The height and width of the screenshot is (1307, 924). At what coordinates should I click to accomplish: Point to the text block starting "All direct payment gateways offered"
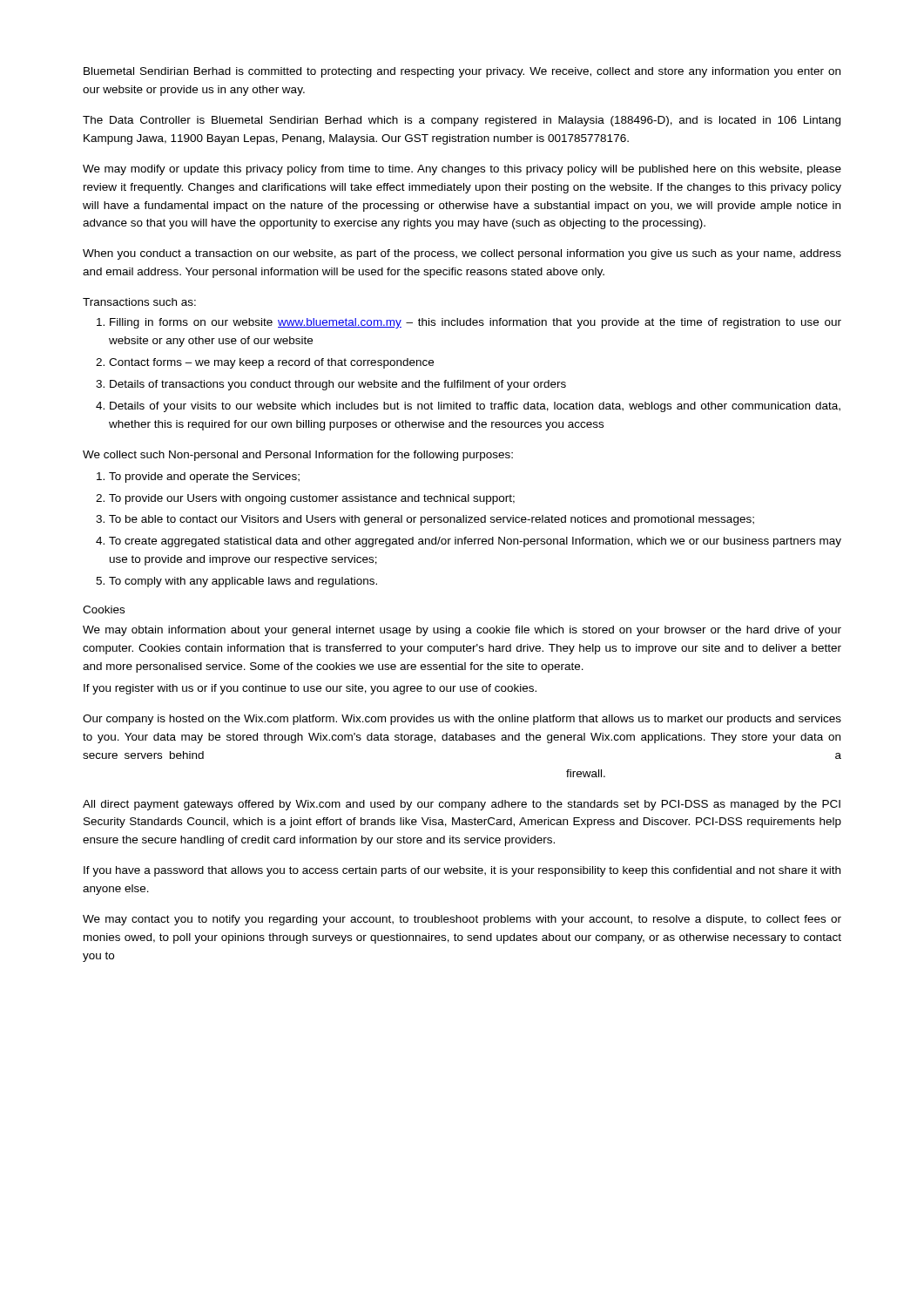point(462,822)
